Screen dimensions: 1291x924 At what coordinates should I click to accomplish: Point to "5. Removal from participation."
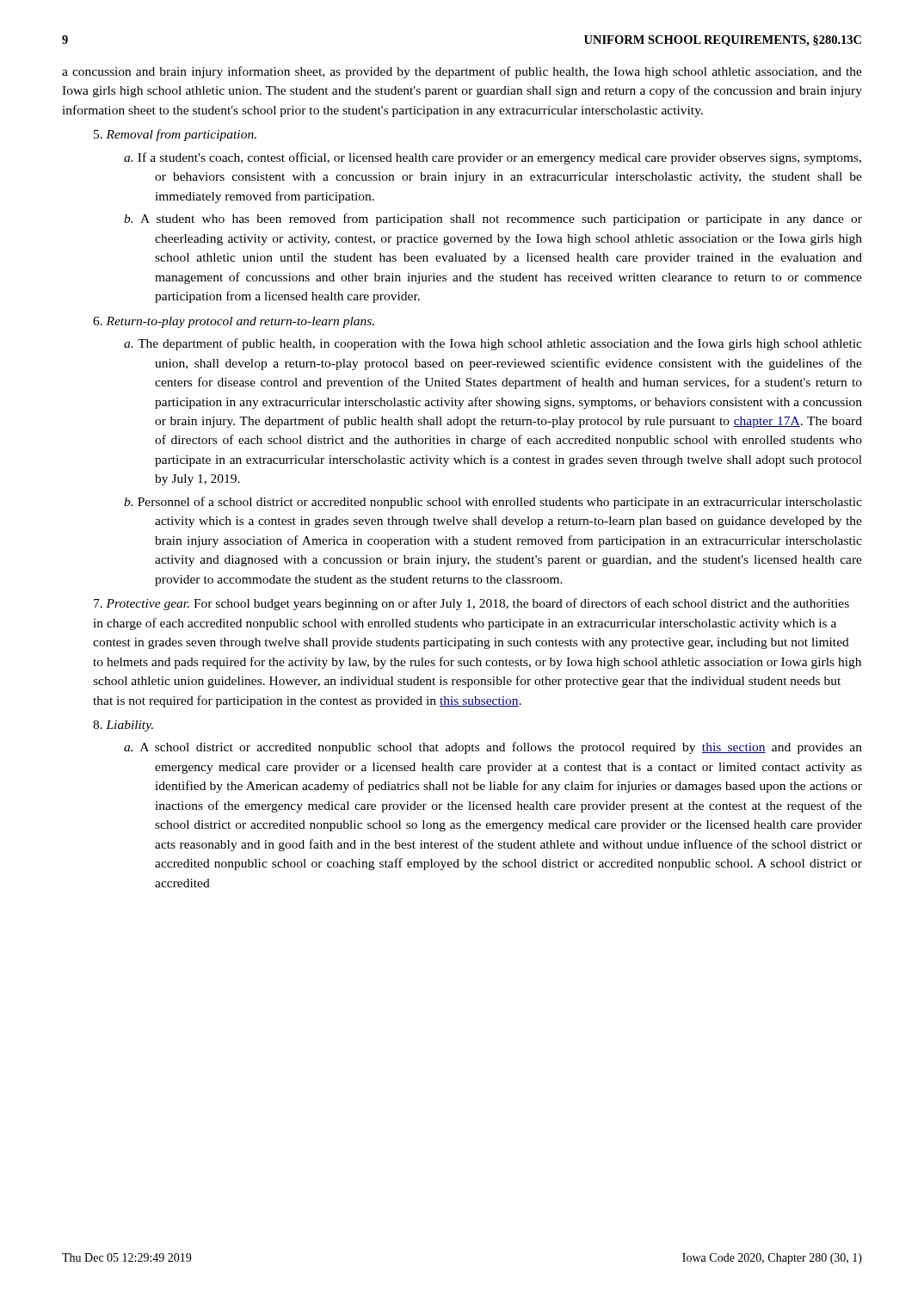point(175,135)
